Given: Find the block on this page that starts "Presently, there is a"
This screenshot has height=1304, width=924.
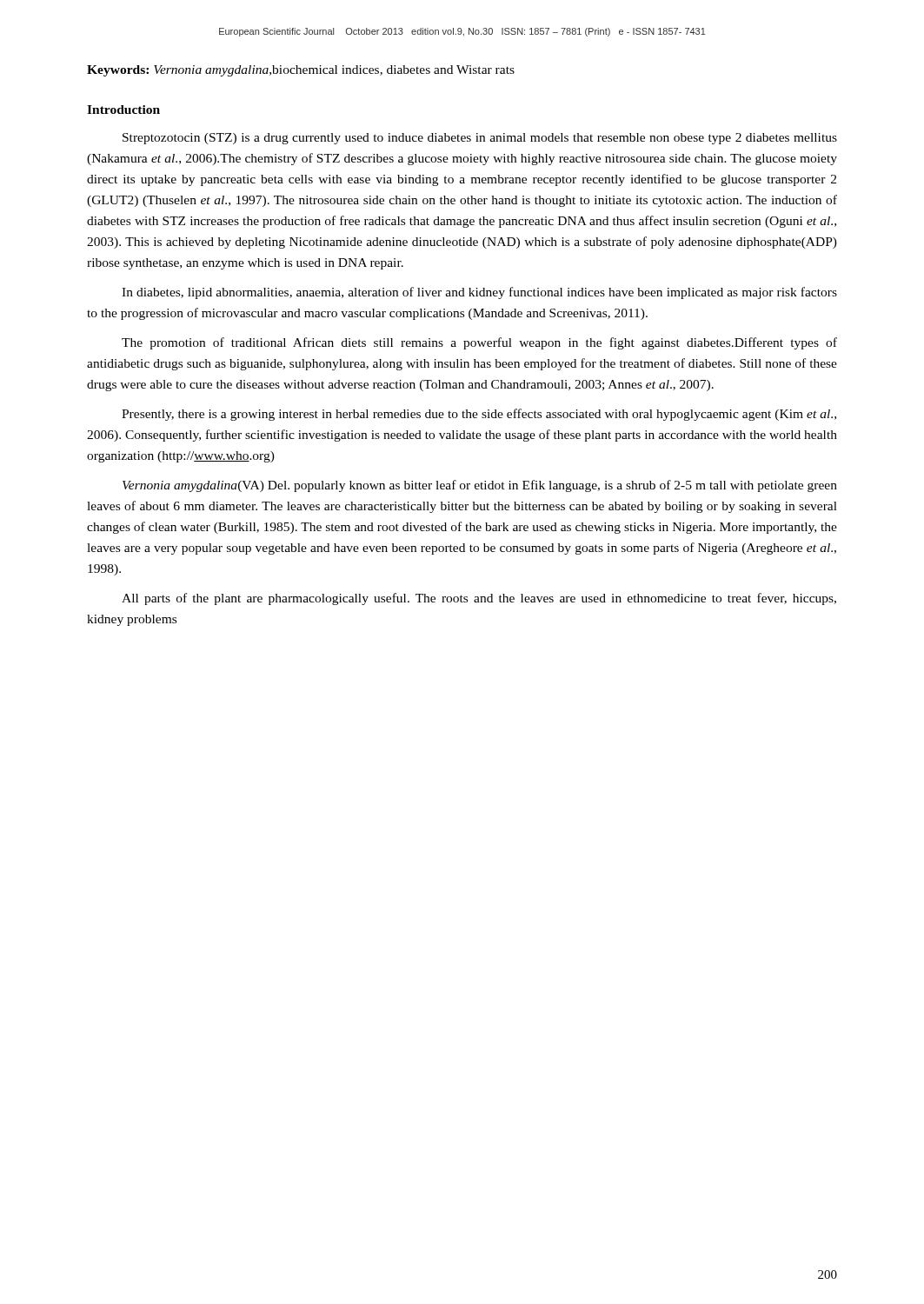Looking at the screenshot, I should (x=462, y=434).
